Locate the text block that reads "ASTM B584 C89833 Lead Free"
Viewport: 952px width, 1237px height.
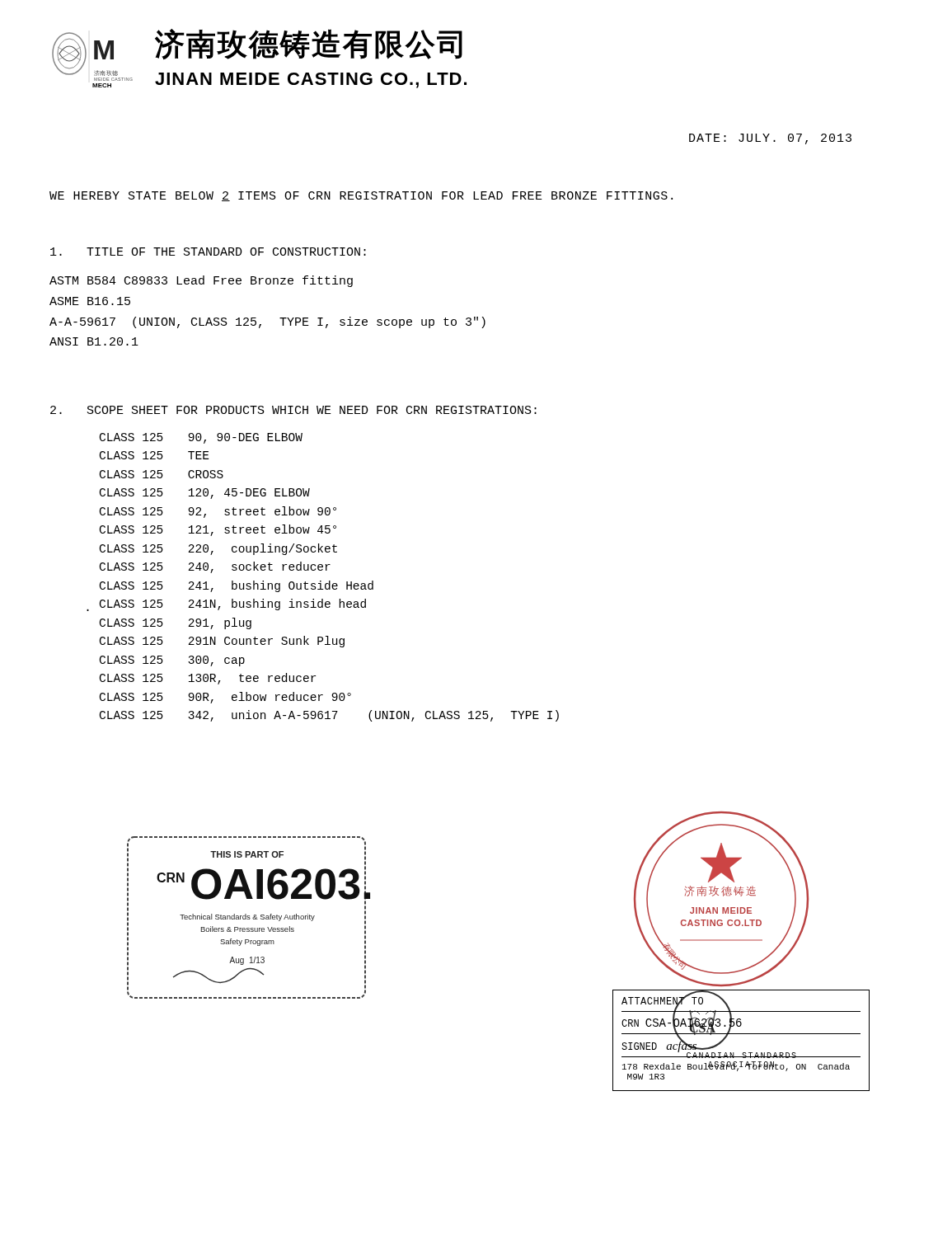pyautogui.click(x=201, y=281)
